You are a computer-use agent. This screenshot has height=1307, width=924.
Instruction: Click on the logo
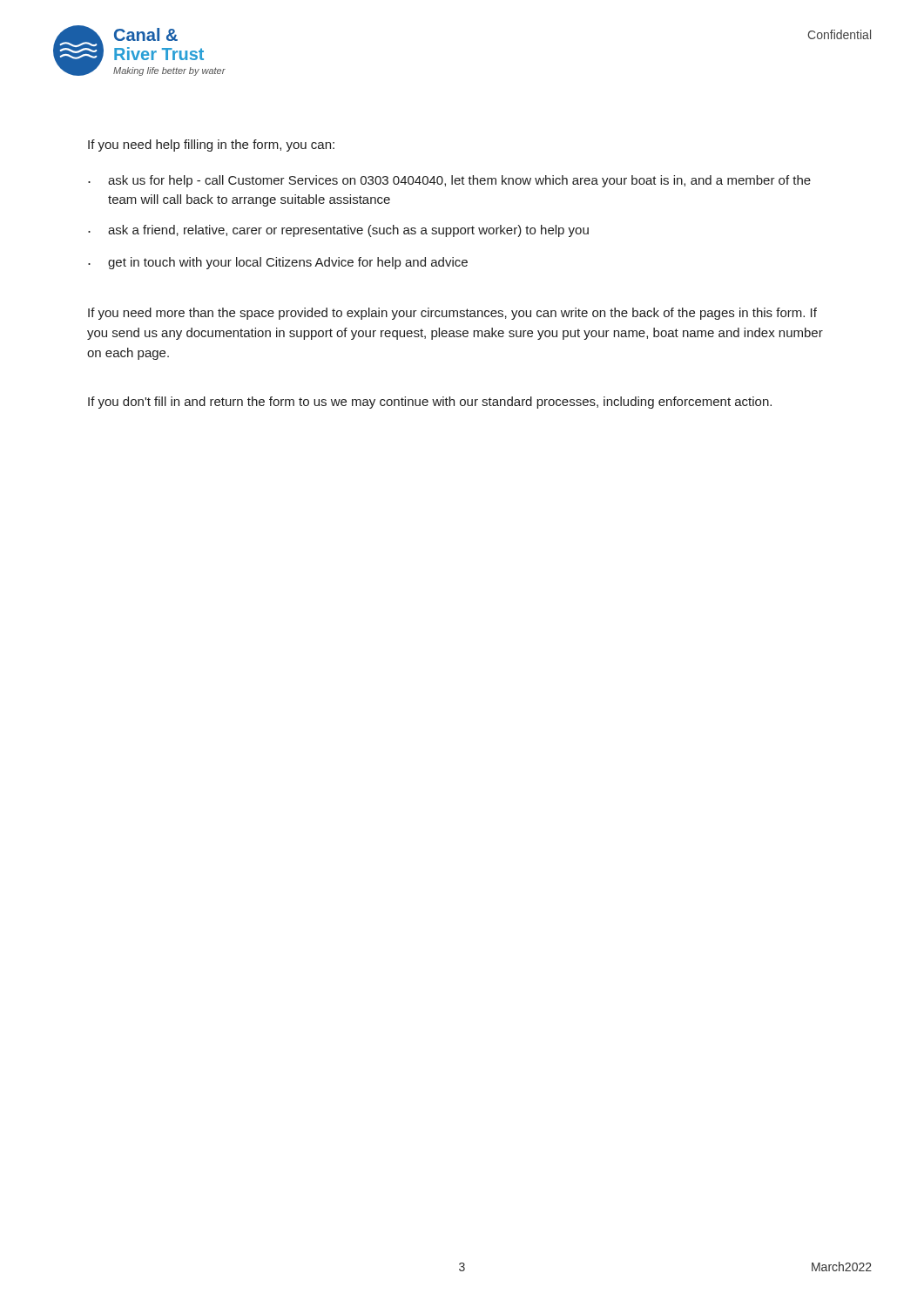tap(139, 51)
